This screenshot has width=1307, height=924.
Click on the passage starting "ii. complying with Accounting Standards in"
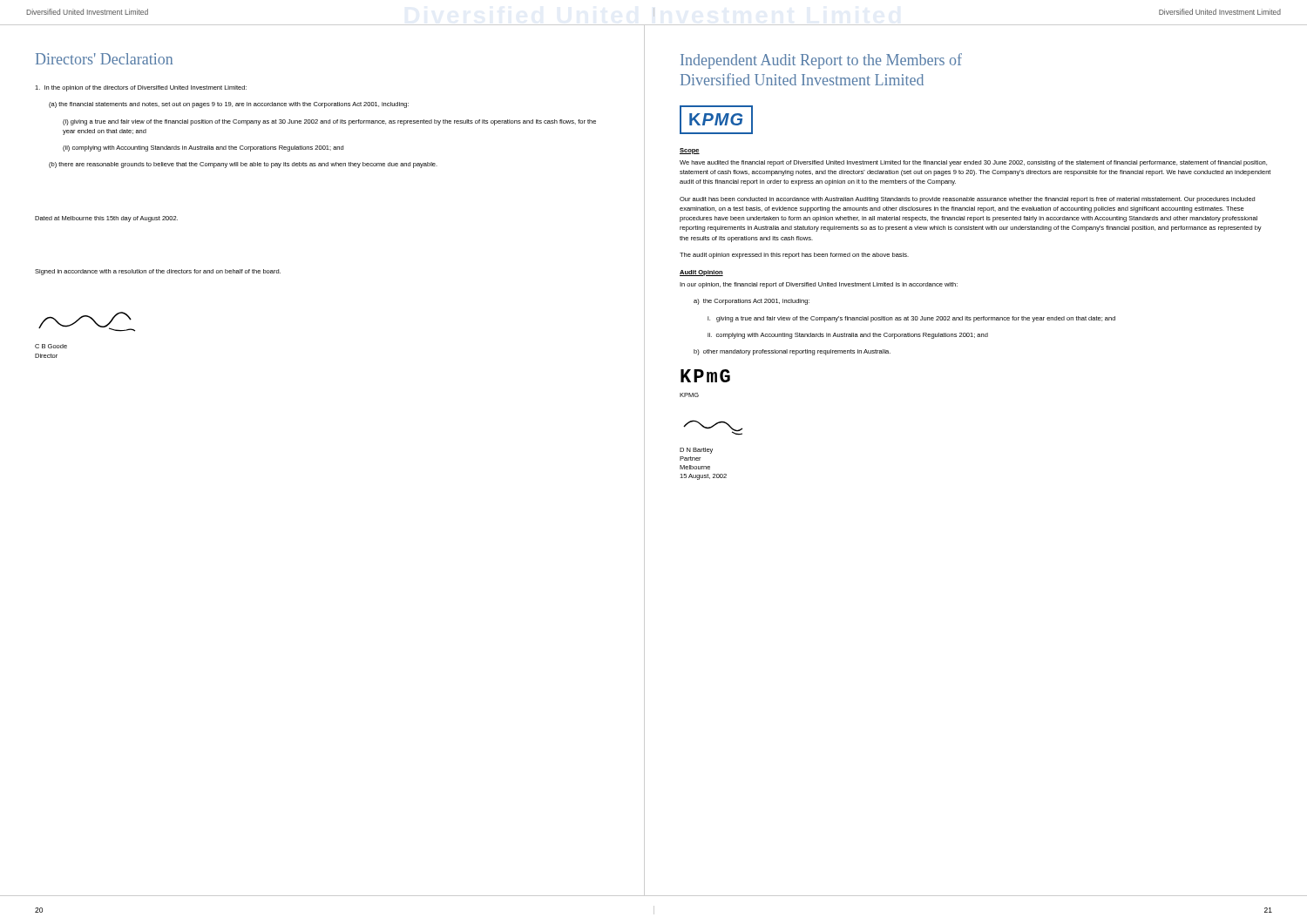(x=848, y=335)
